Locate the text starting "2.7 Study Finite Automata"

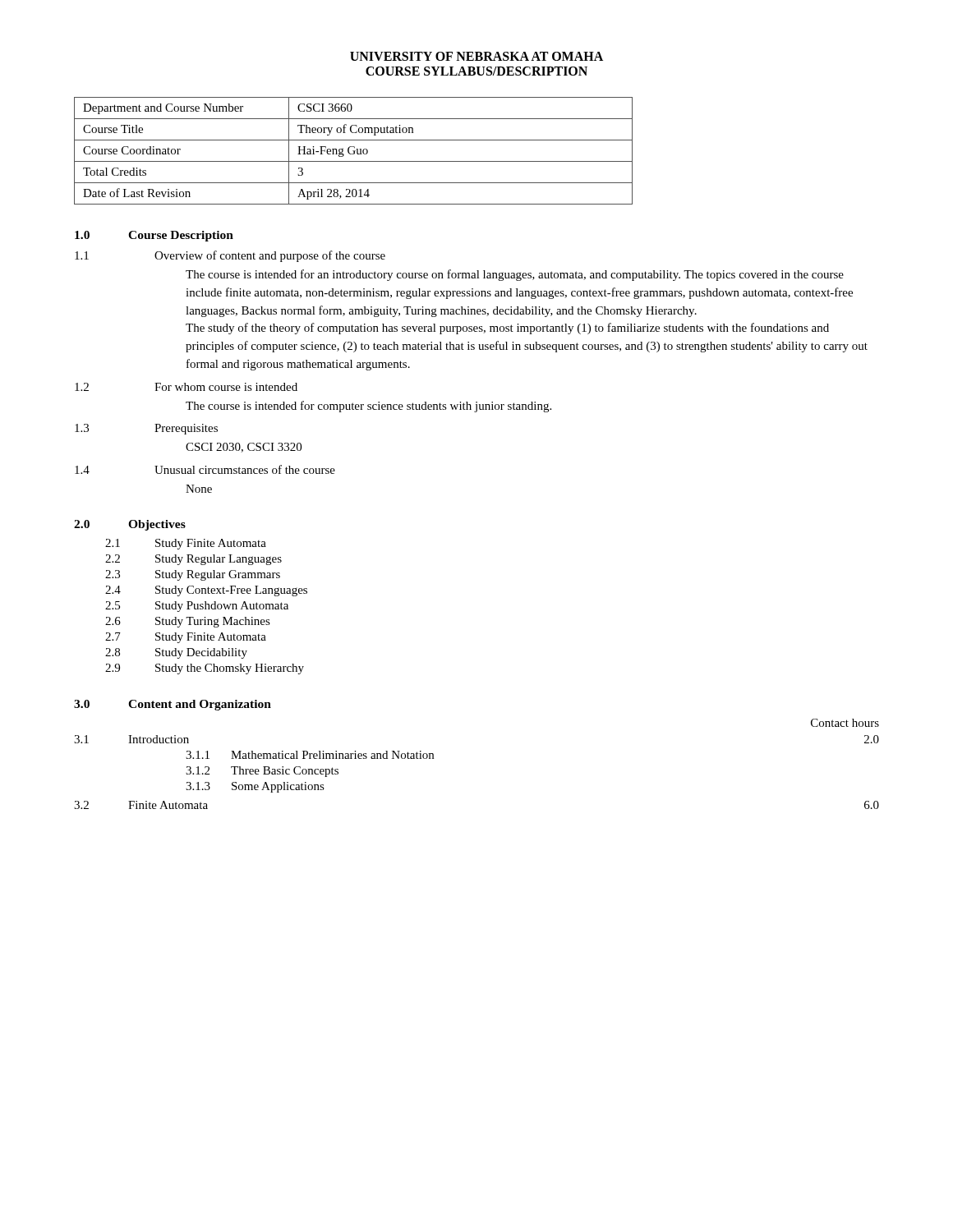186,637
